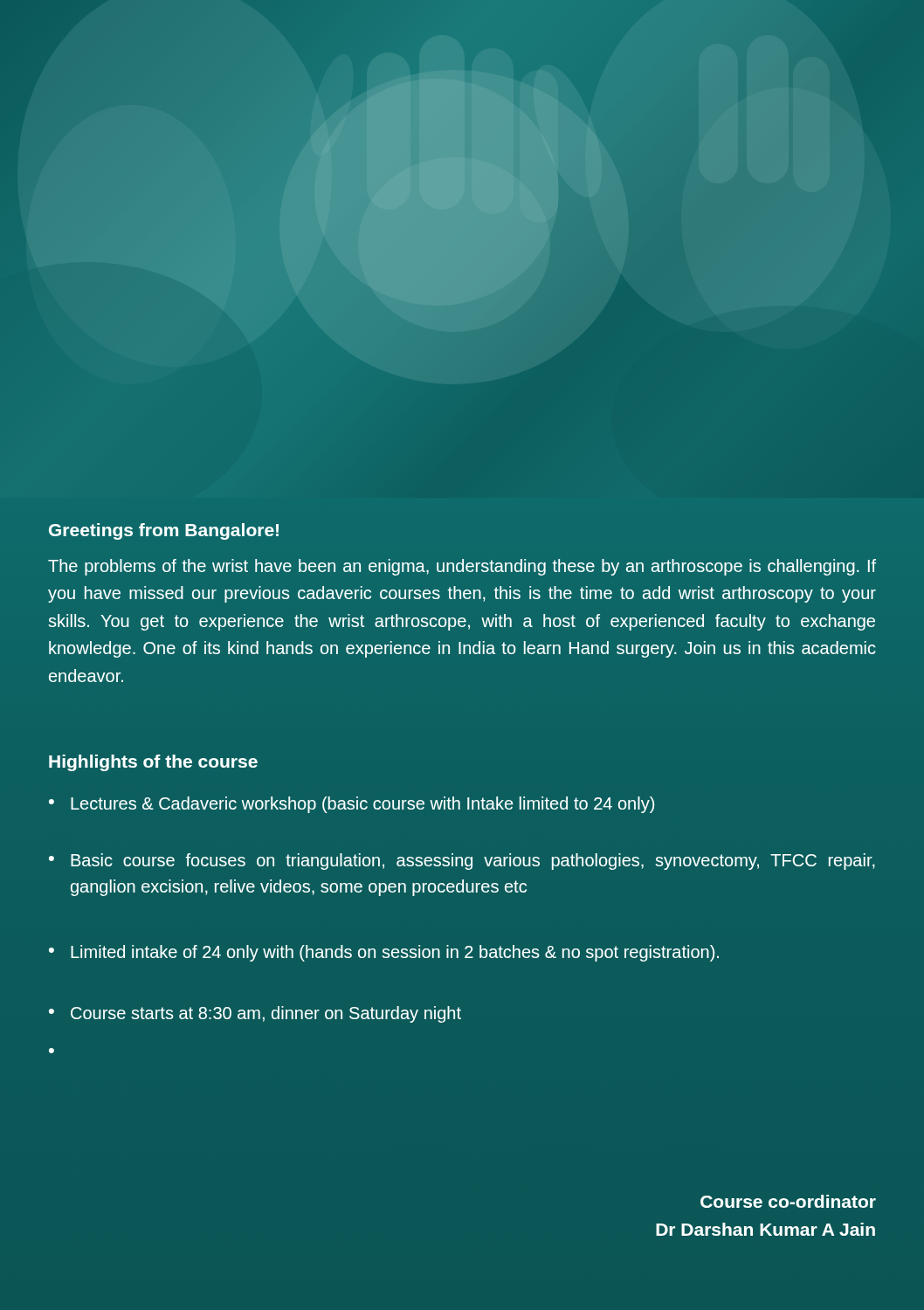Navigate to the block starting "The problems of the wrist have"

click(462, 621)
